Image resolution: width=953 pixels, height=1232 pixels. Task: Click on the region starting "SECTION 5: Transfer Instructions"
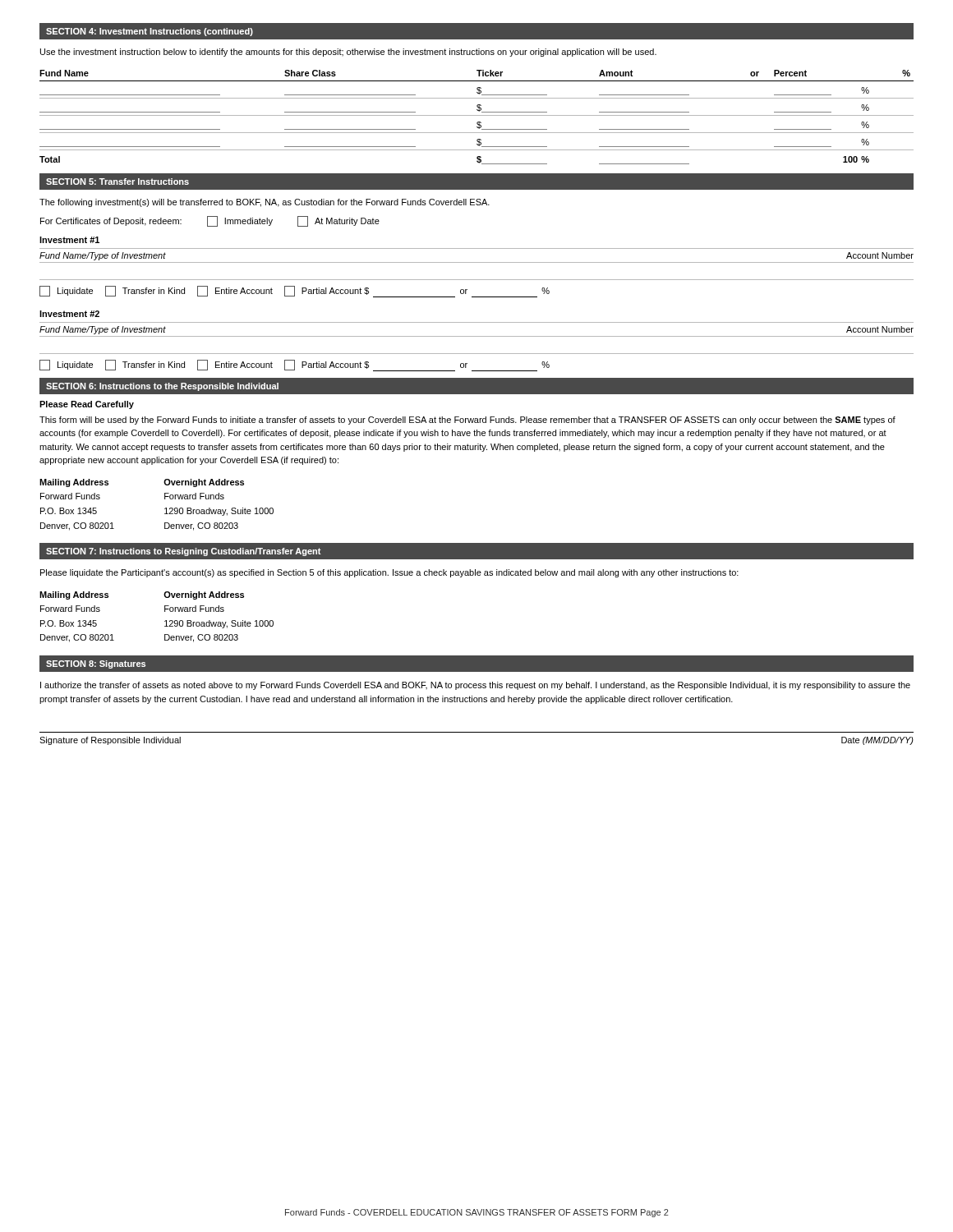coord(118,182)
